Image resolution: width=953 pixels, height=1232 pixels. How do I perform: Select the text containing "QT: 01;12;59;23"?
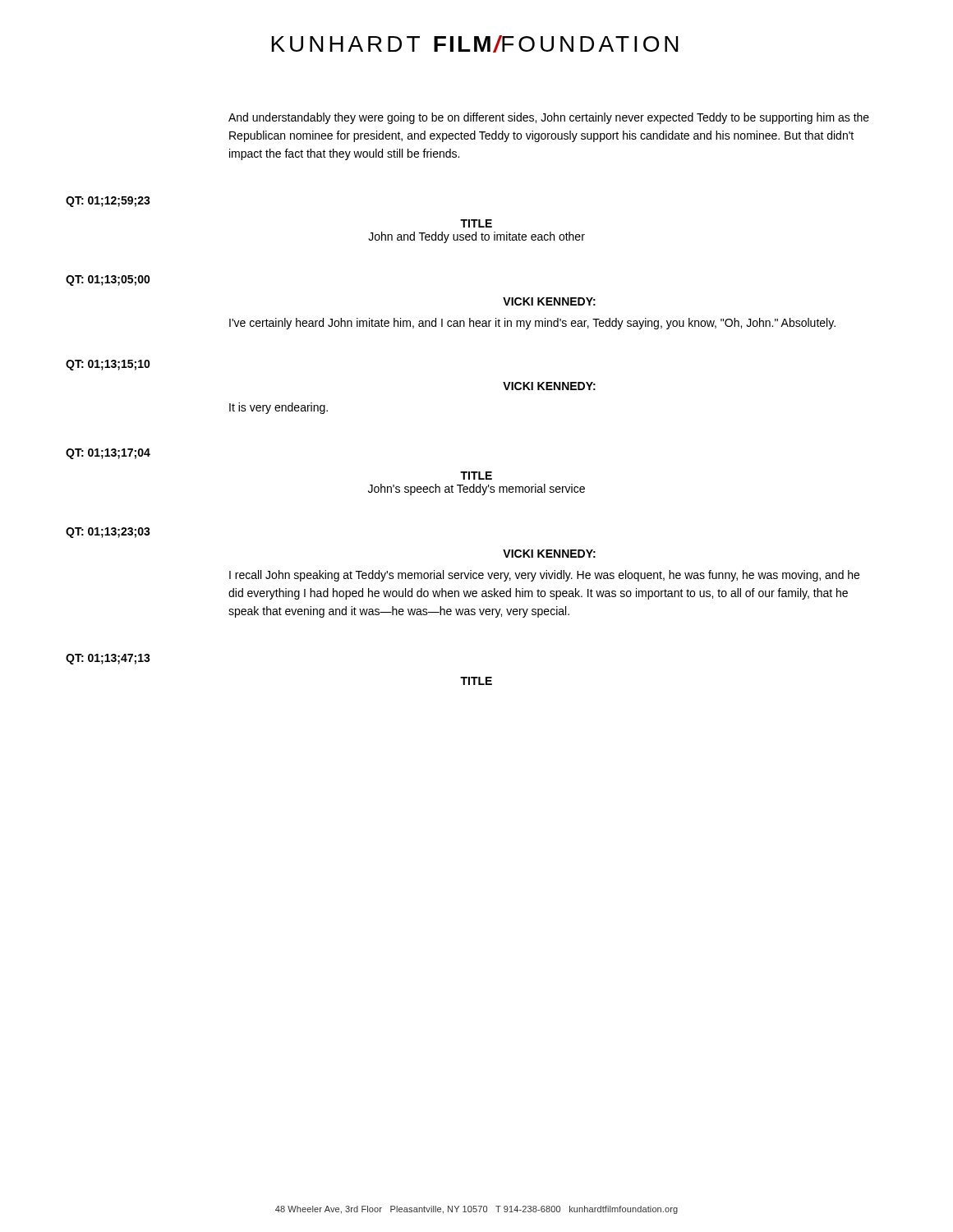(x=108, y=201)
